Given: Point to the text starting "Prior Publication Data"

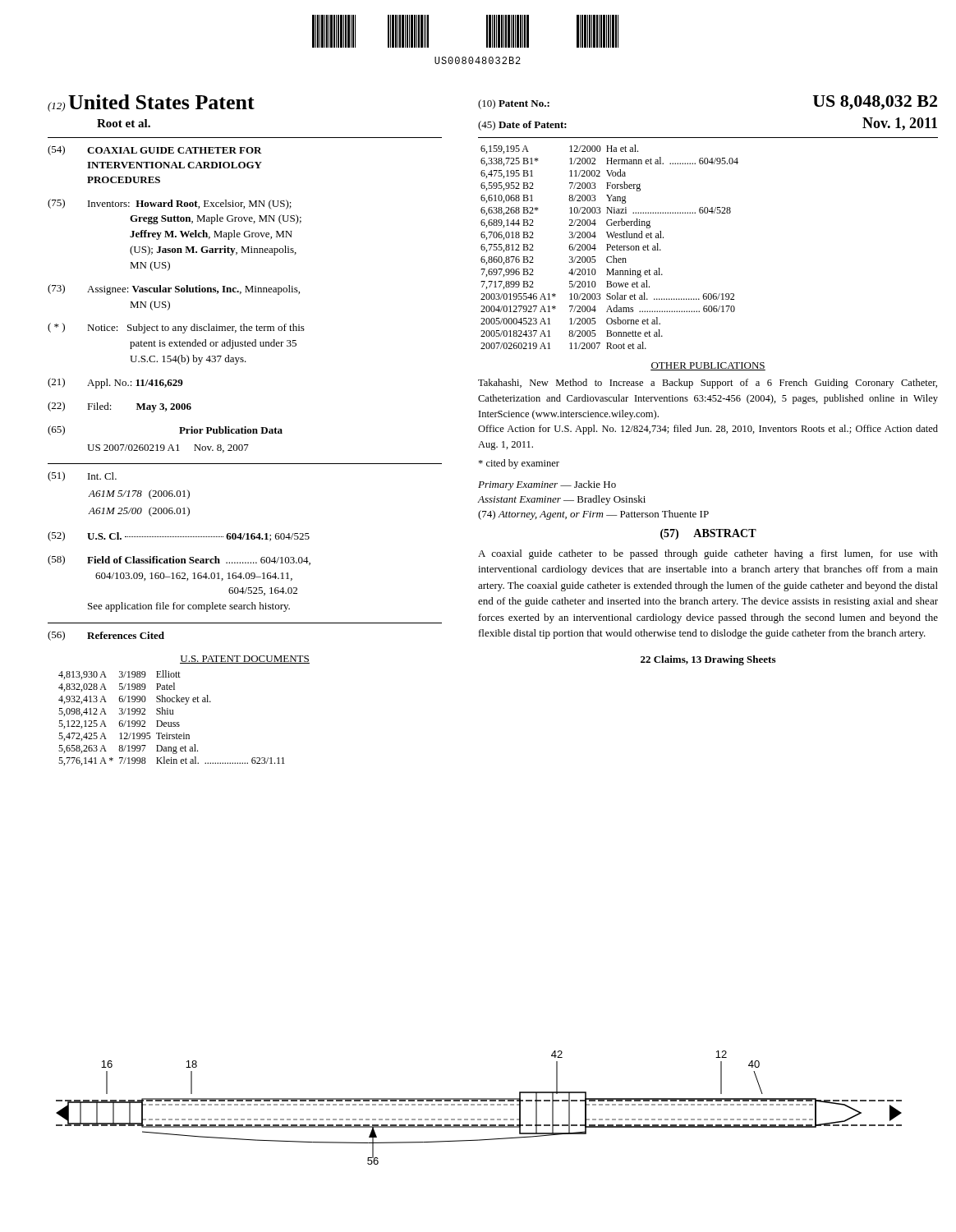Looking at the screenshot, I should (231, 430).
